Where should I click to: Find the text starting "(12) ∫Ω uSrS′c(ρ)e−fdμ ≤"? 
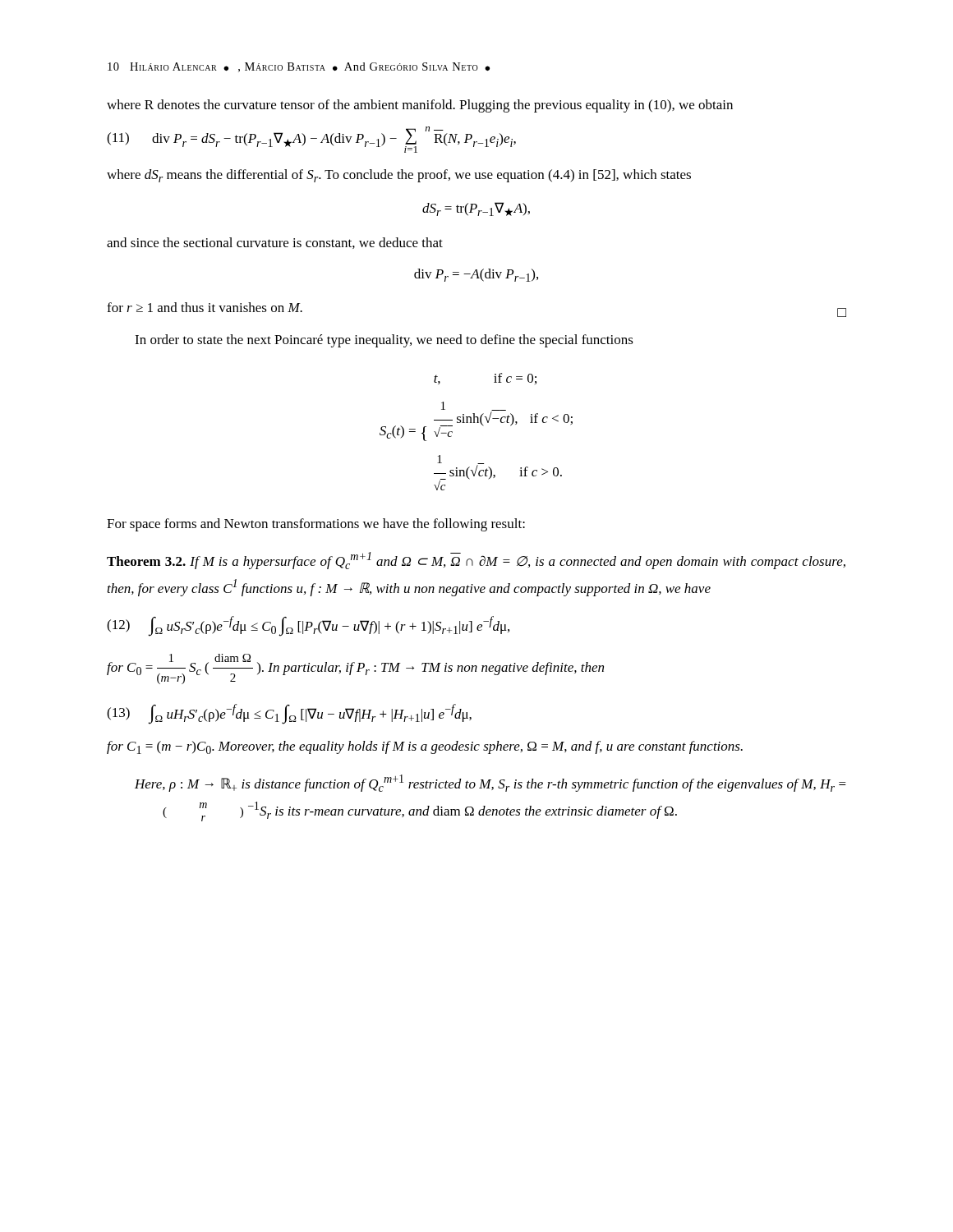(x=476, y=625)
